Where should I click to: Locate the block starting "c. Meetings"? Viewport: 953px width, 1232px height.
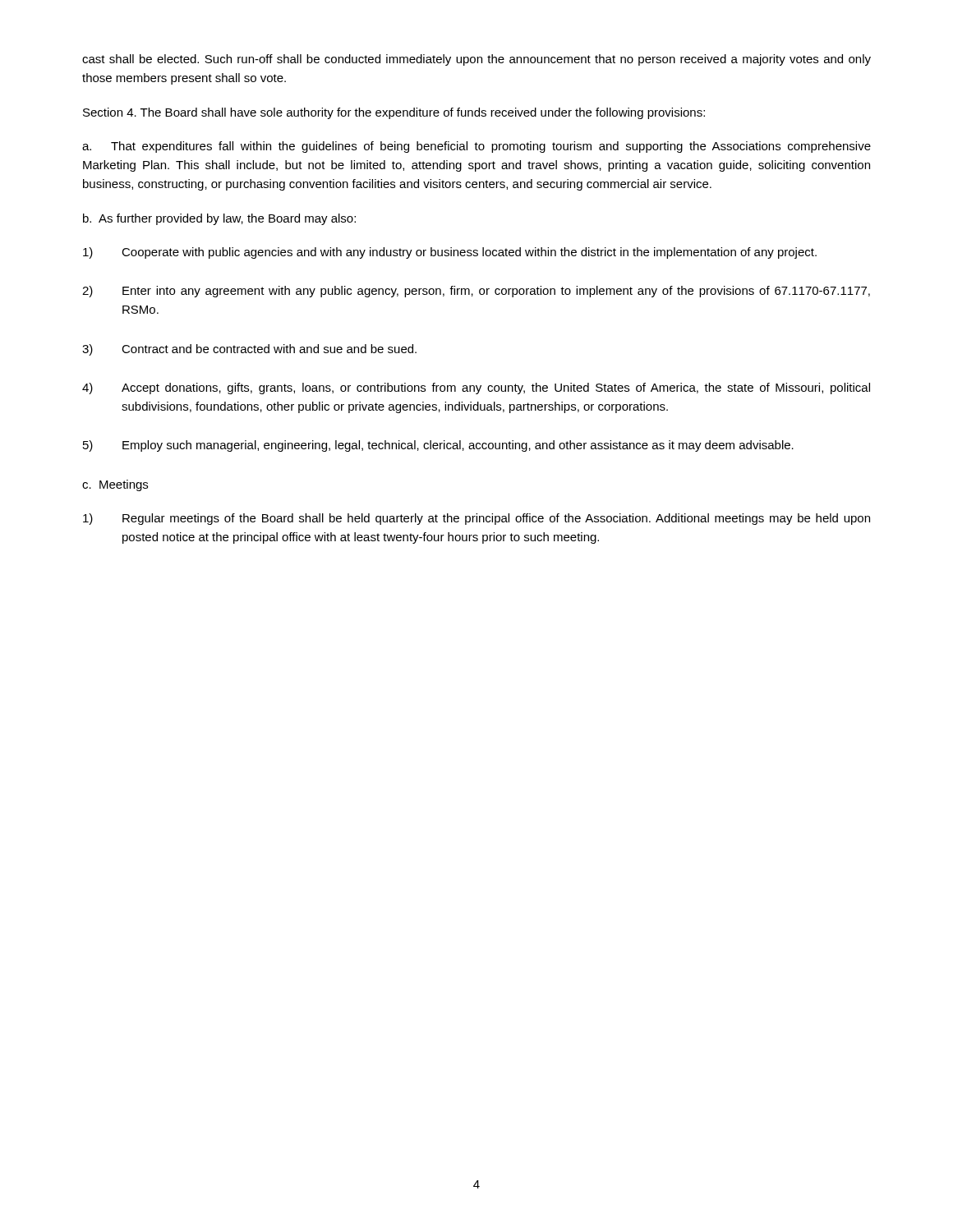115,485
